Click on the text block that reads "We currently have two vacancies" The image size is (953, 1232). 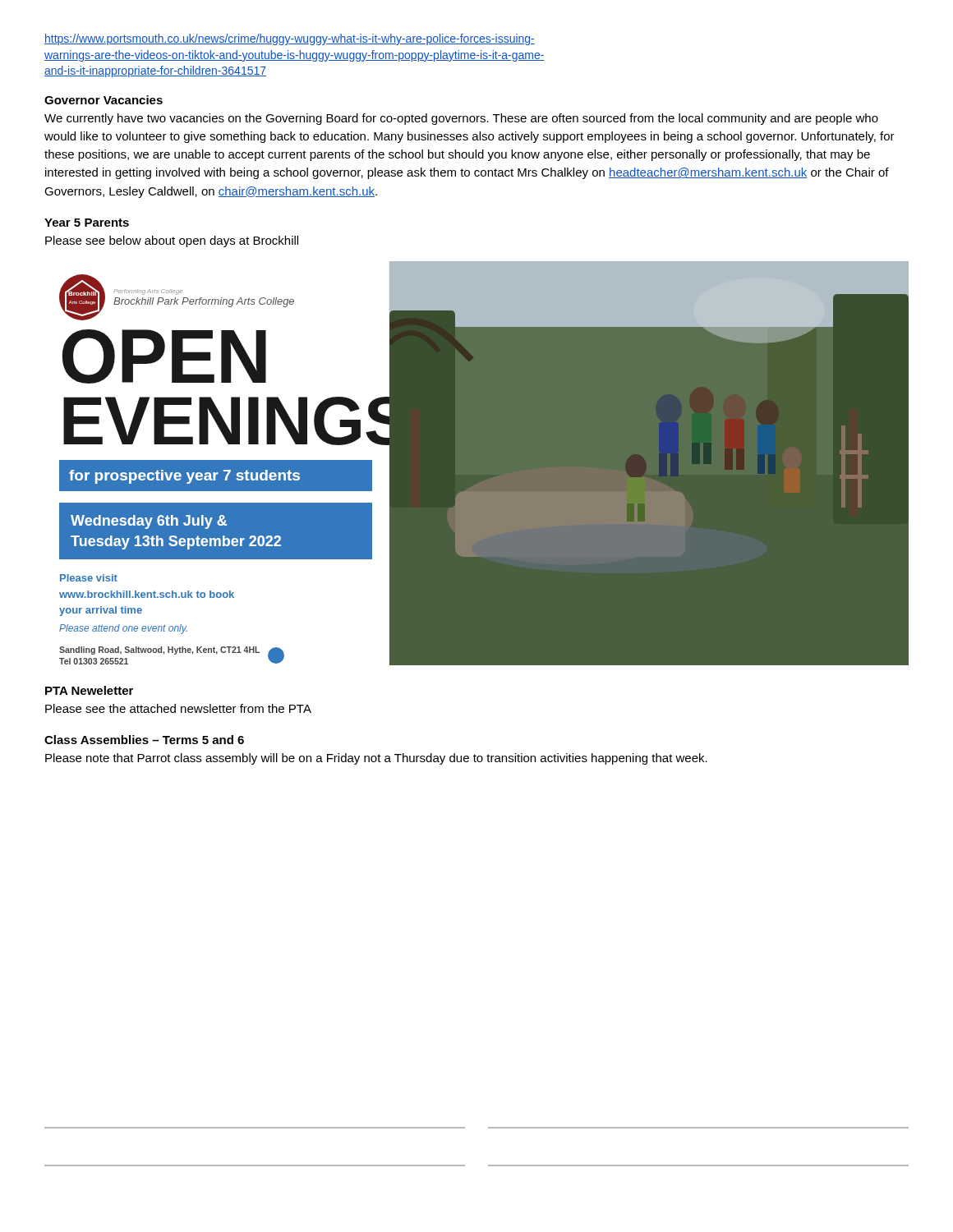click(x=469, y=154)
